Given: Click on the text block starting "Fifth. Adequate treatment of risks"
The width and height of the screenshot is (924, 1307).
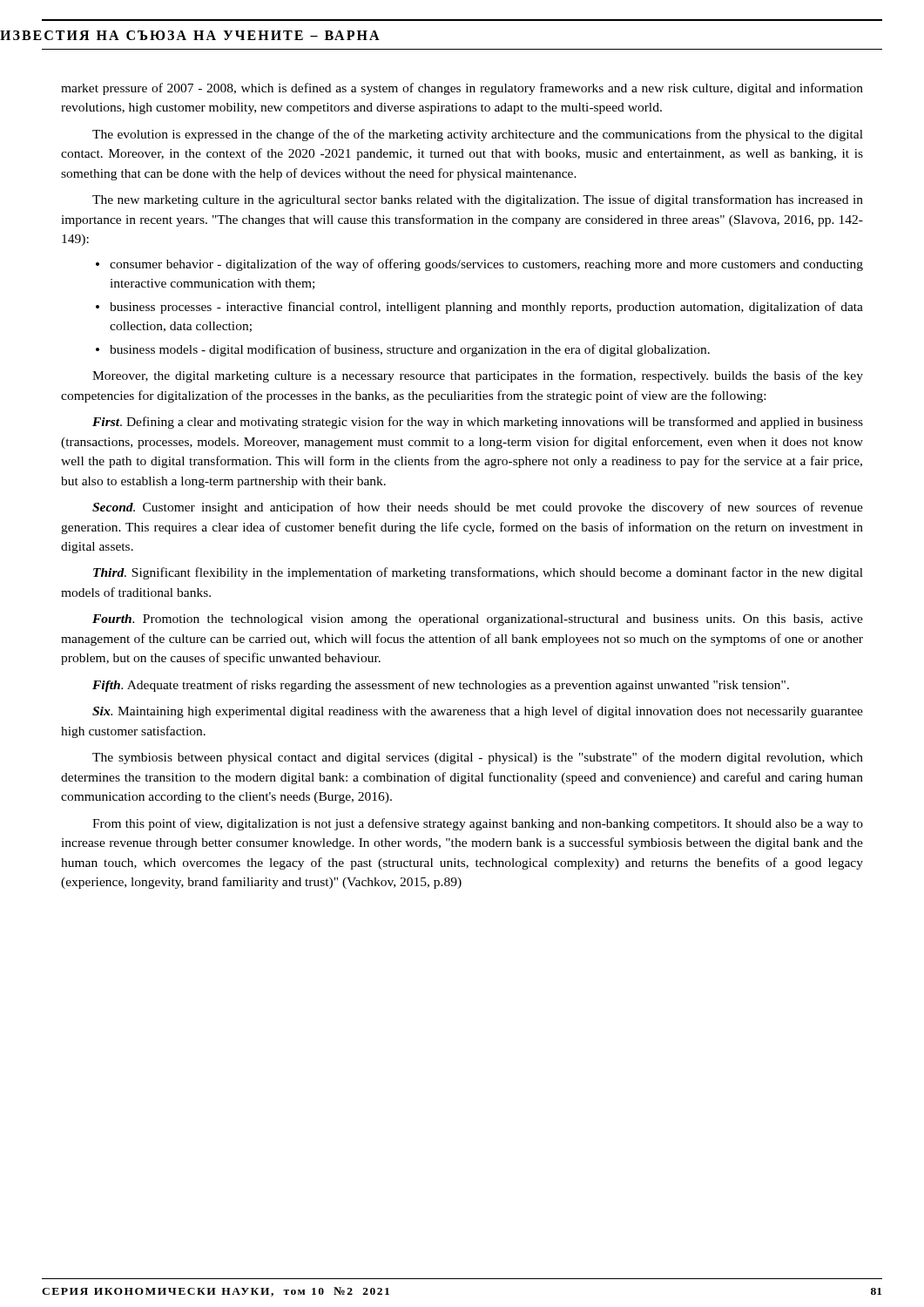Looking at the screenshot, I should 462,685.
